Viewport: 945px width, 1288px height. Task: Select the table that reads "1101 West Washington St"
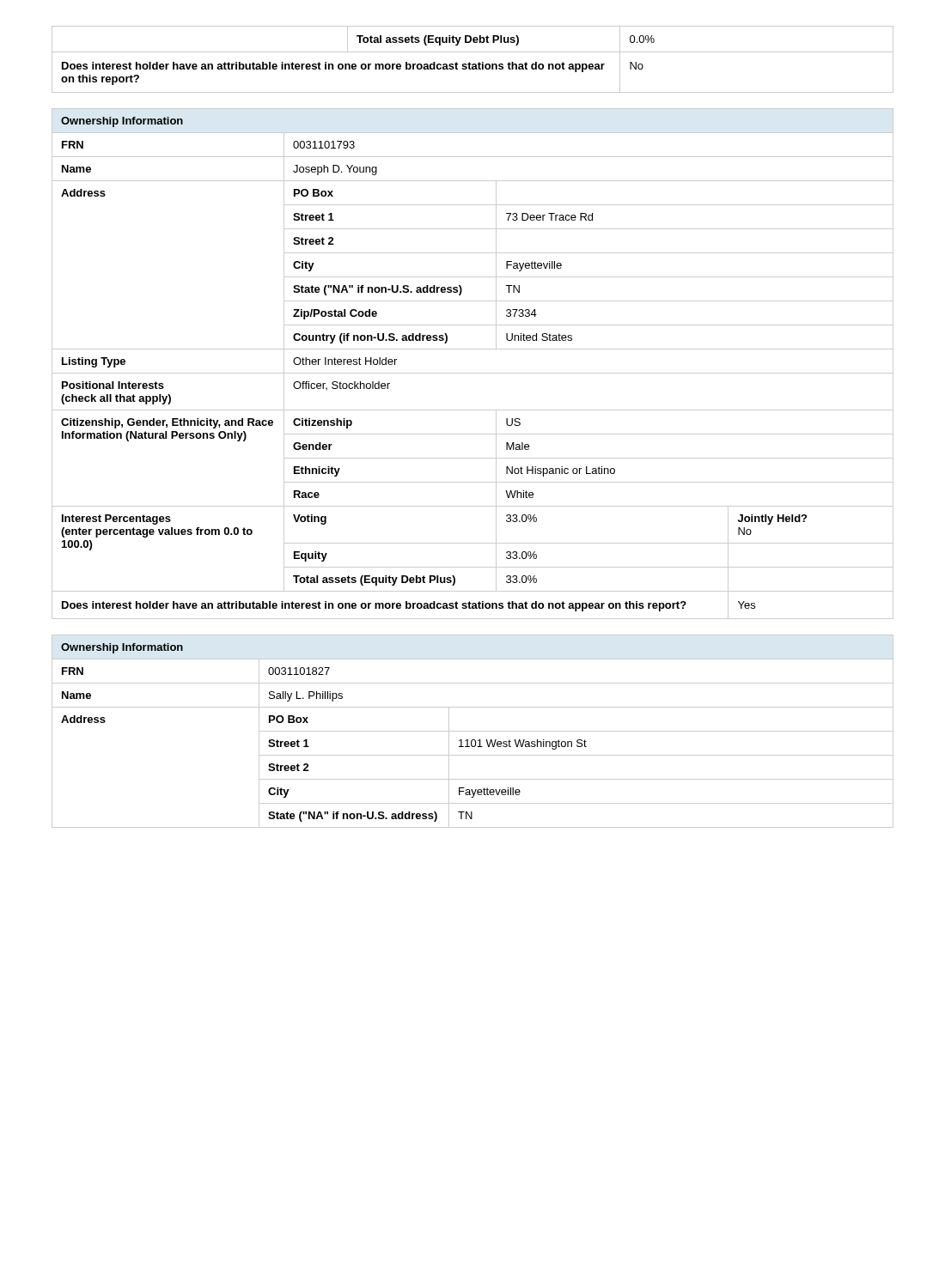[x=472, y=731]
